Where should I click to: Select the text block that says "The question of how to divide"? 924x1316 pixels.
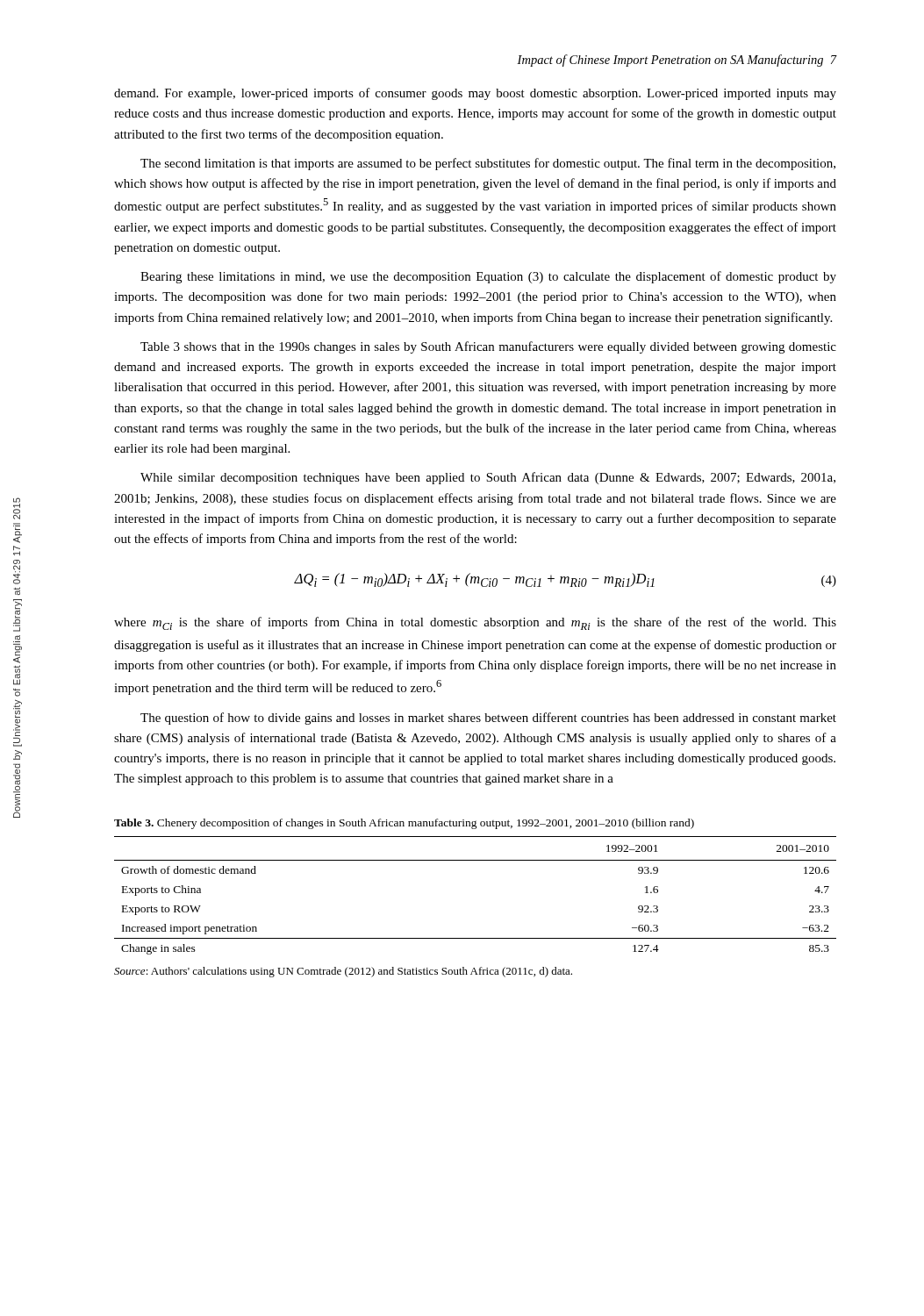(x=475, y=748)
